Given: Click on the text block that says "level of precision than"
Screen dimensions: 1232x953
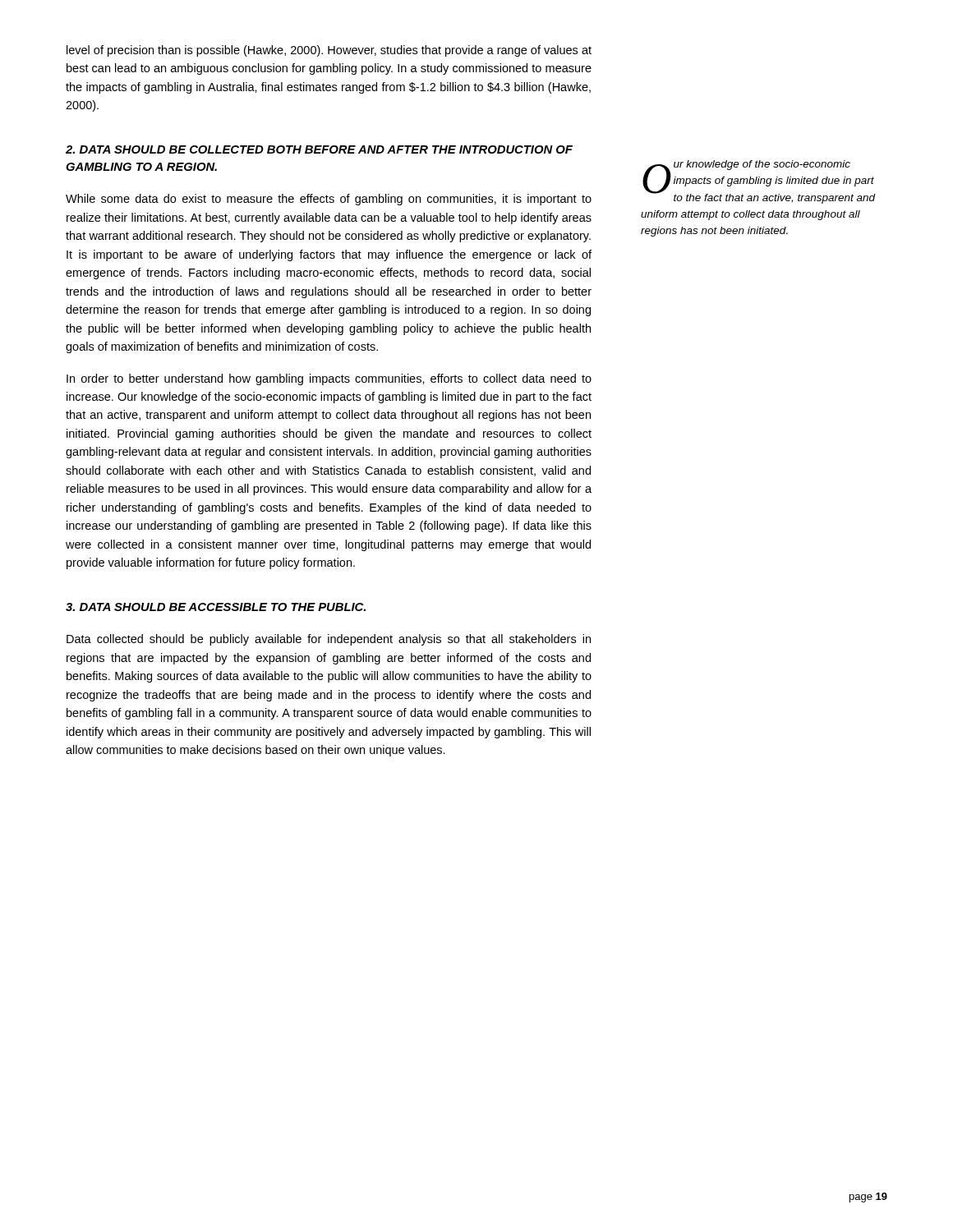Looking at the screenshot, I should point(329,78).
